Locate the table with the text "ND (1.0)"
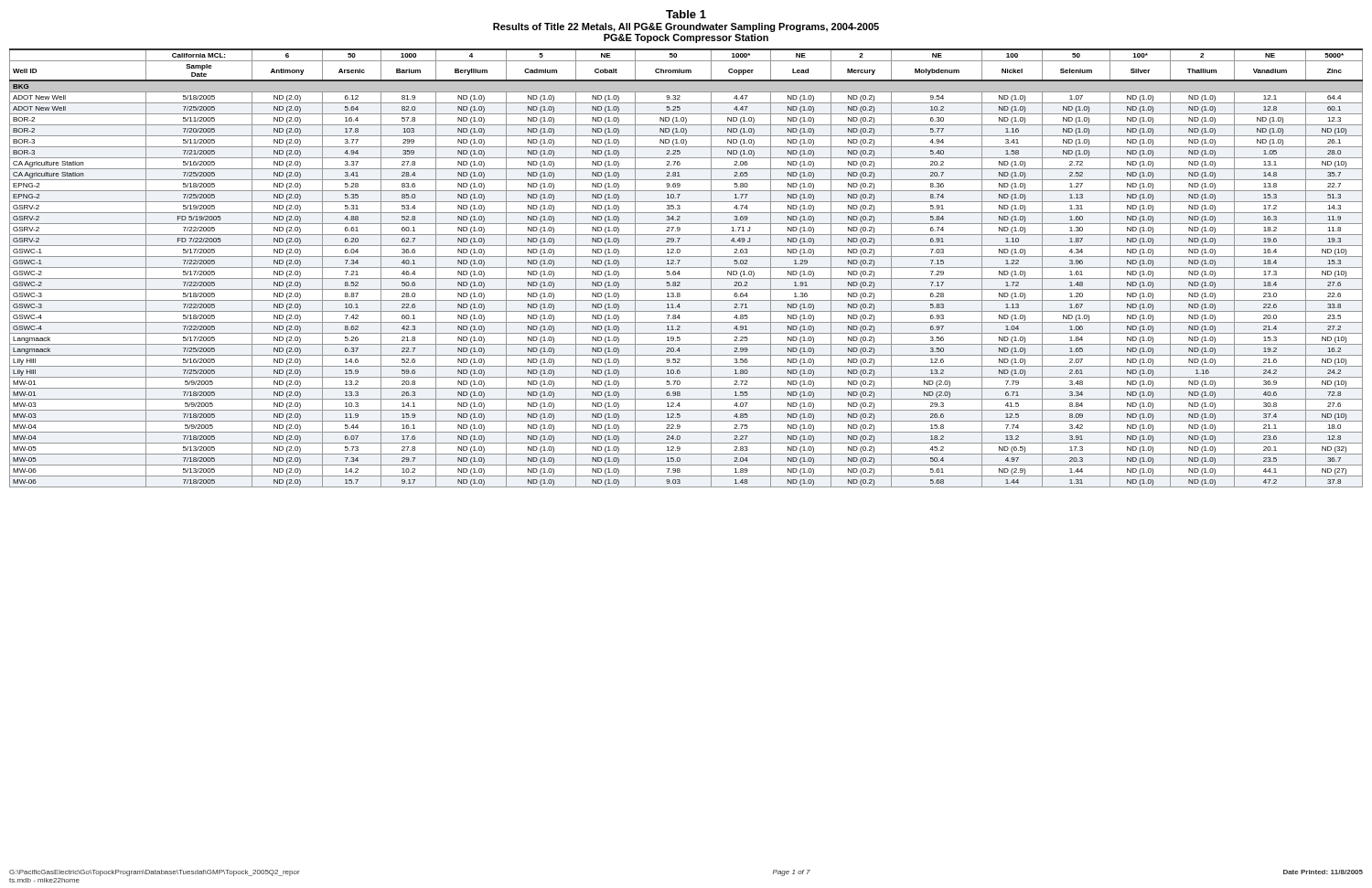The image size is (1372, 888). click(686, 268)
